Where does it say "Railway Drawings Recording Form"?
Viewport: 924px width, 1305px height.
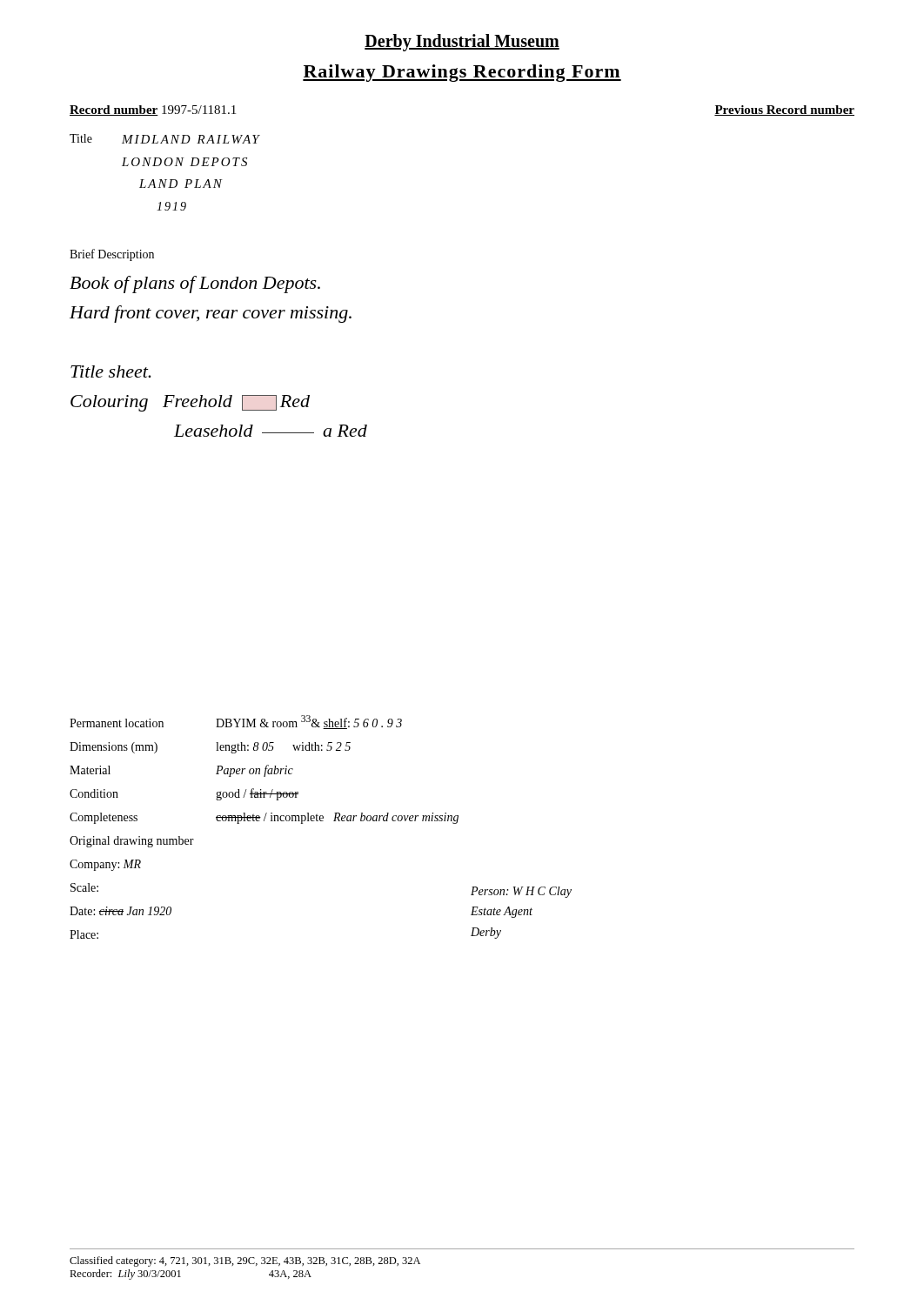pos(462,71)
